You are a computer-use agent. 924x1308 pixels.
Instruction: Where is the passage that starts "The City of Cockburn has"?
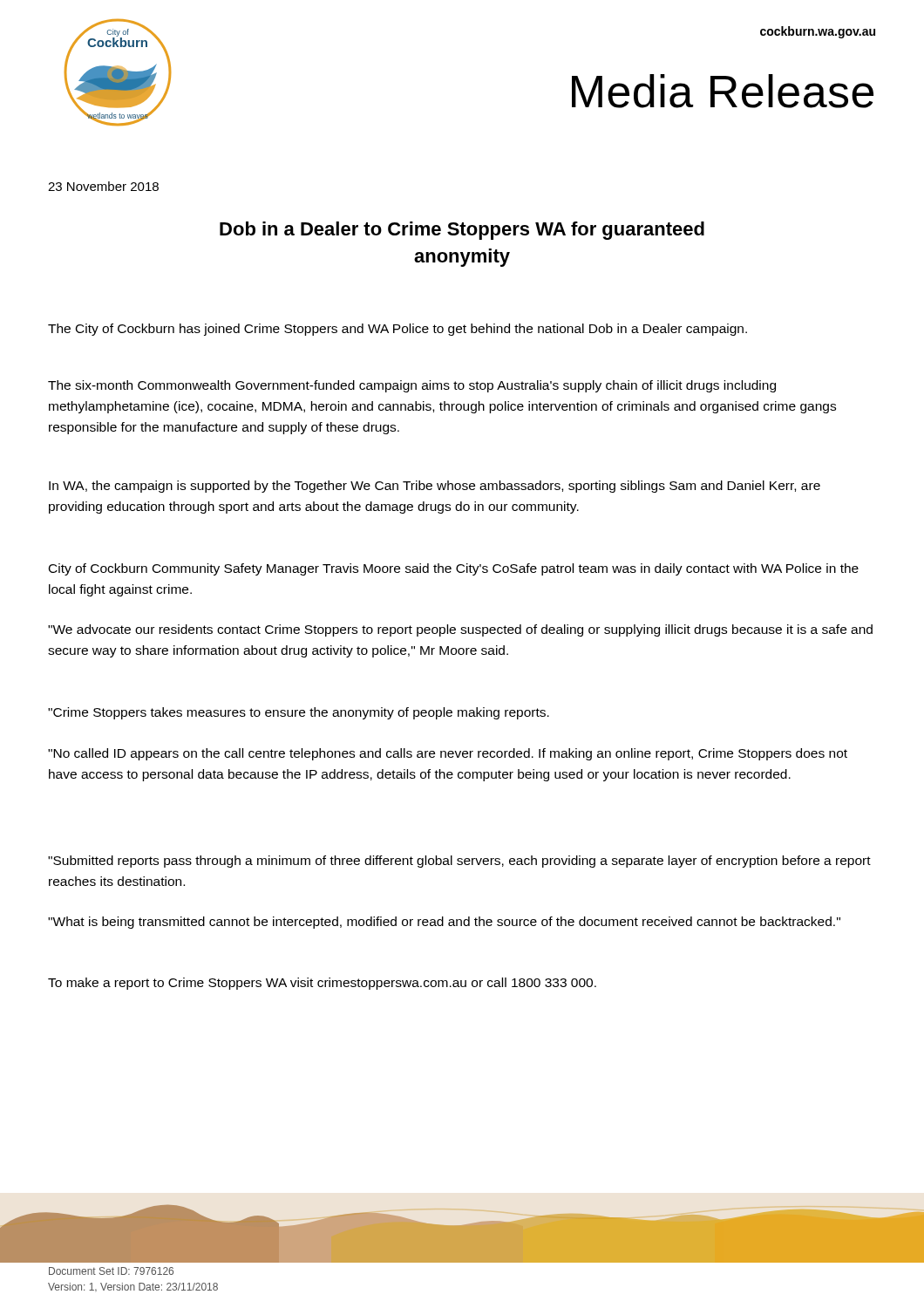(x=398, y=328)
